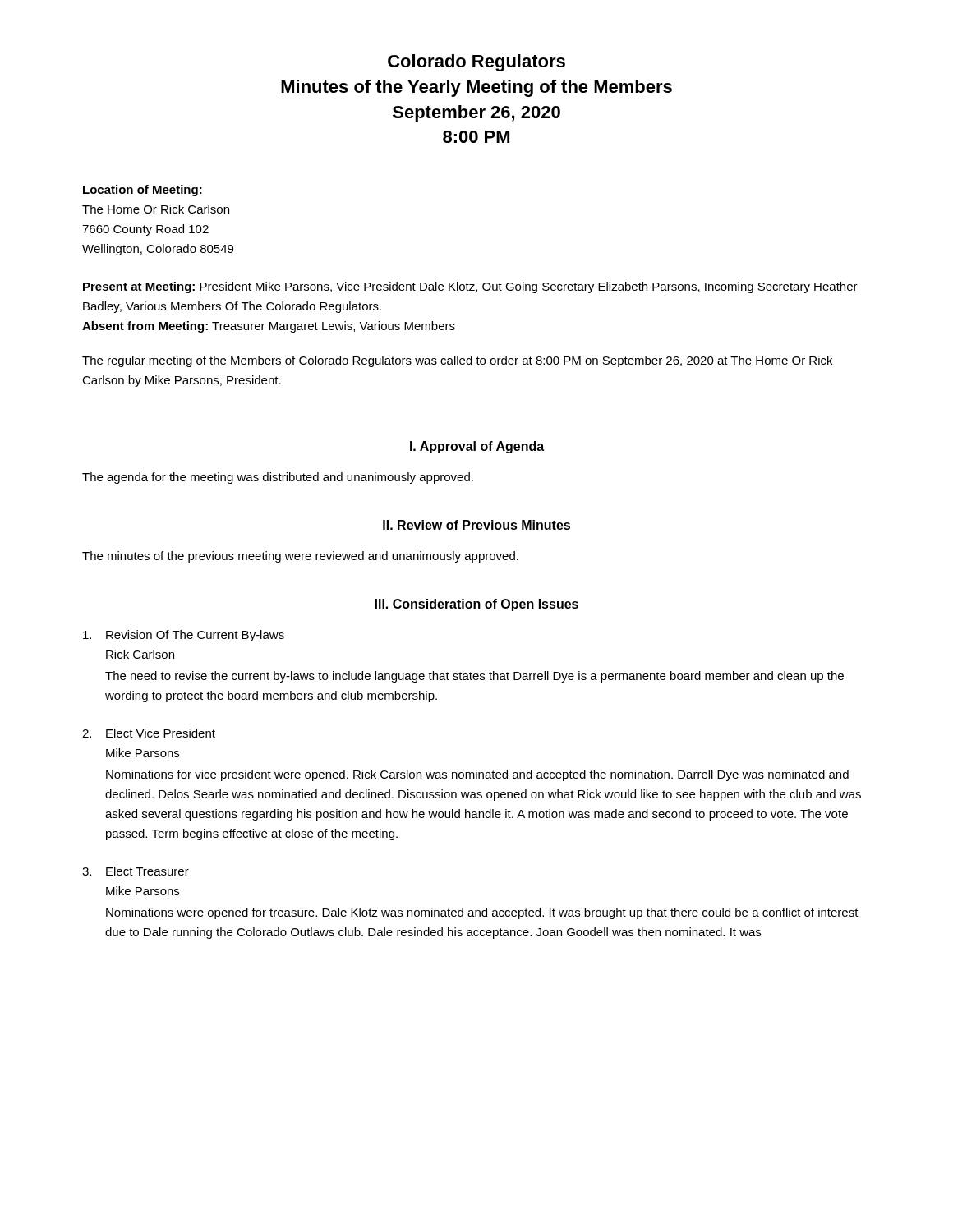The height and width of the screenshot is (1232, 953).
Task: Select the text block that says "Present at Meeting: President Mike"
Action: 470,287
